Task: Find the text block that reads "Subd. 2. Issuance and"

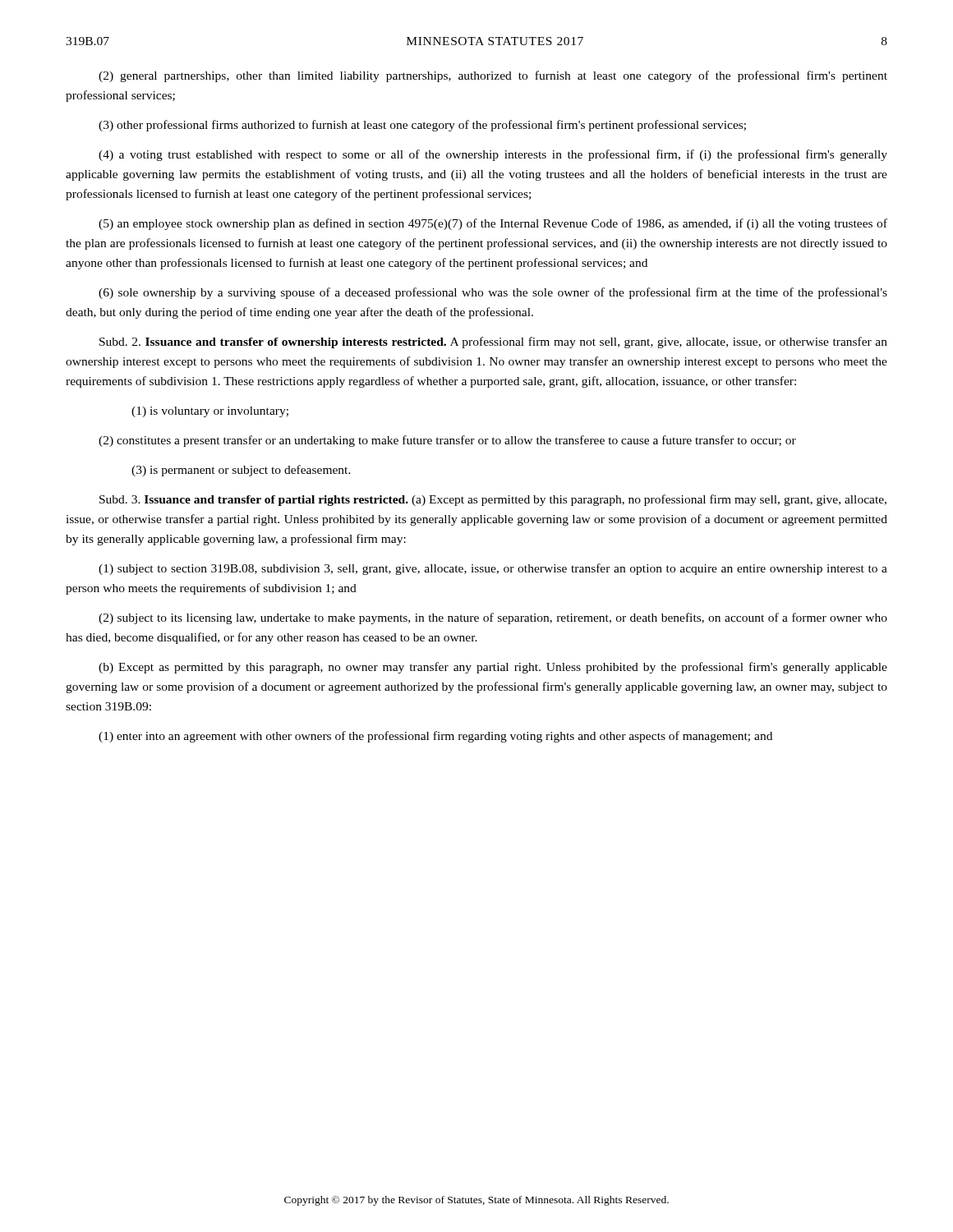Action: point(476,361)
